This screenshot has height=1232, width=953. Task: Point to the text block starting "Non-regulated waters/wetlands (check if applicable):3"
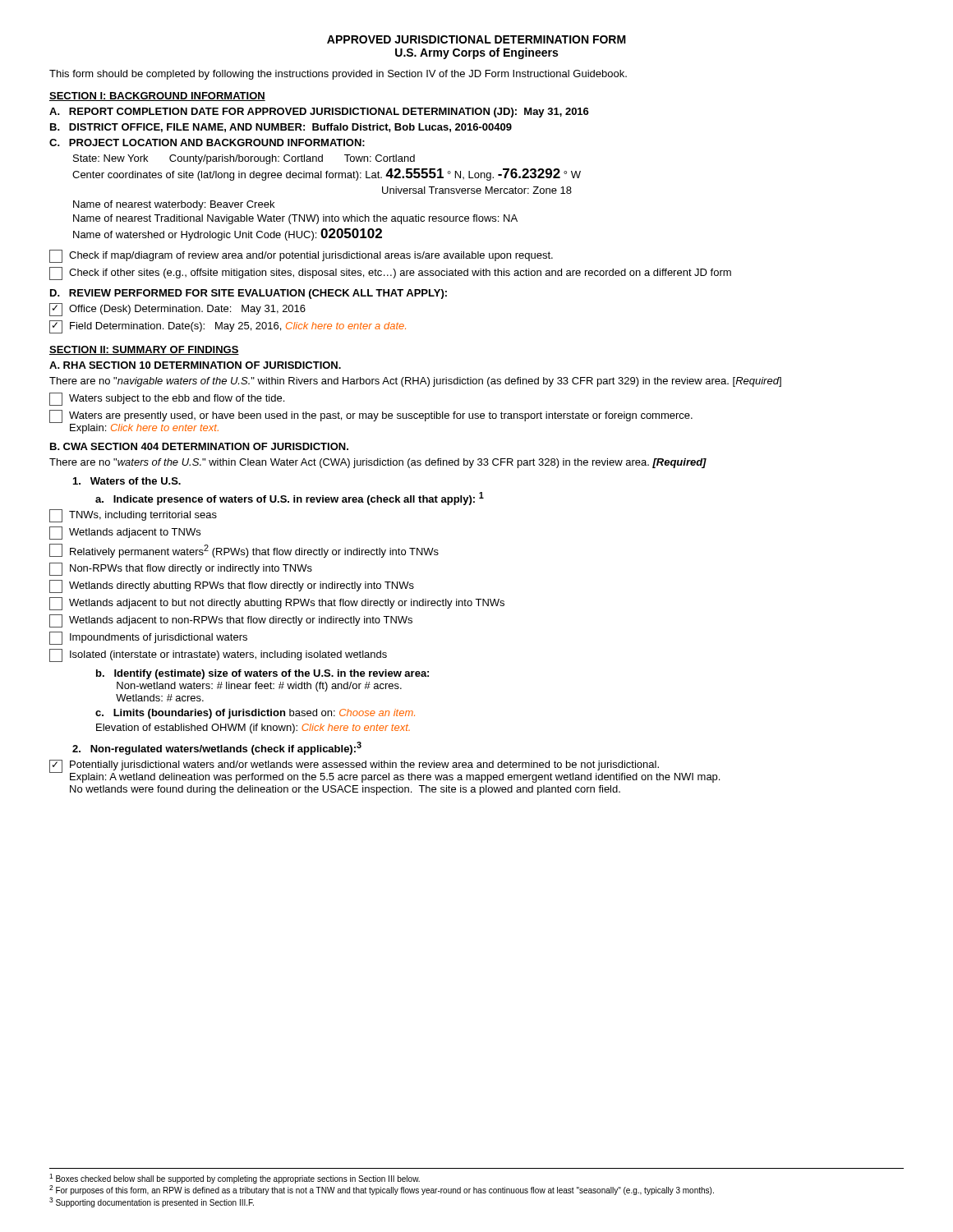click(x=217, y=747)
